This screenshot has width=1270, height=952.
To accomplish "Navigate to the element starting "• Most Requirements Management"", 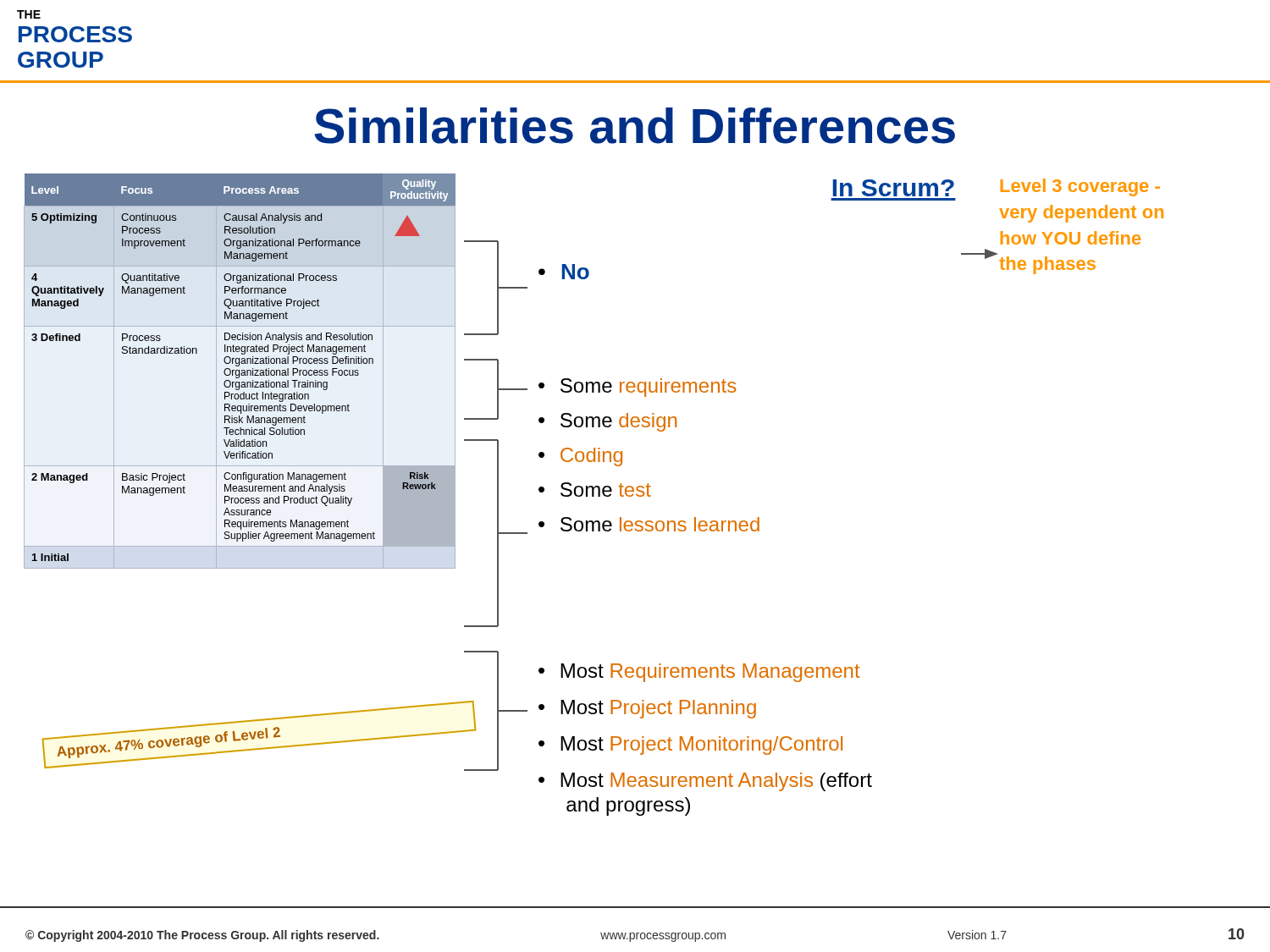I will (699, 670).
